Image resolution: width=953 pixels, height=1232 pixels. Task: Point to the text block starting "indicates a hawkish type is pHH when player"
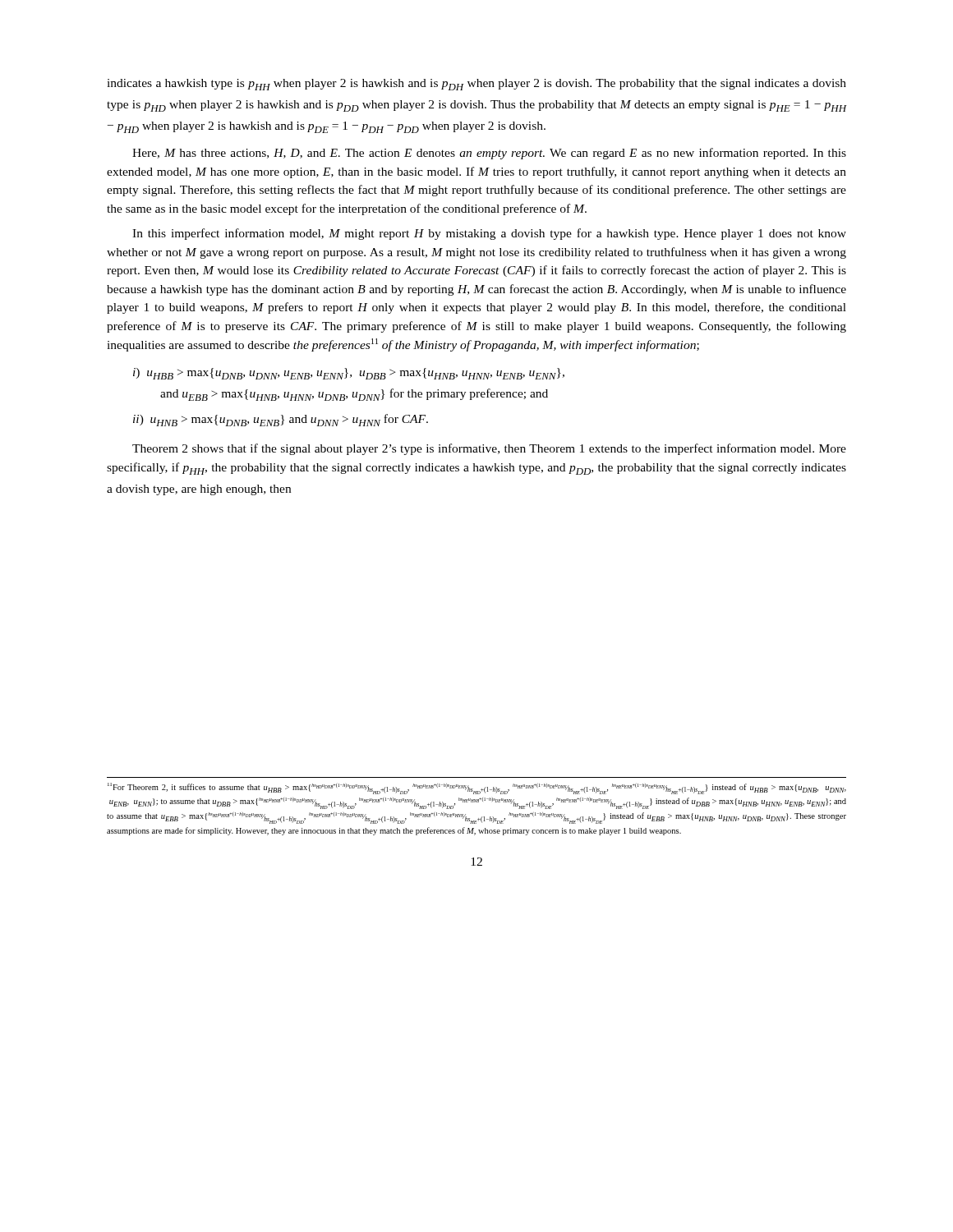point(476,105)
